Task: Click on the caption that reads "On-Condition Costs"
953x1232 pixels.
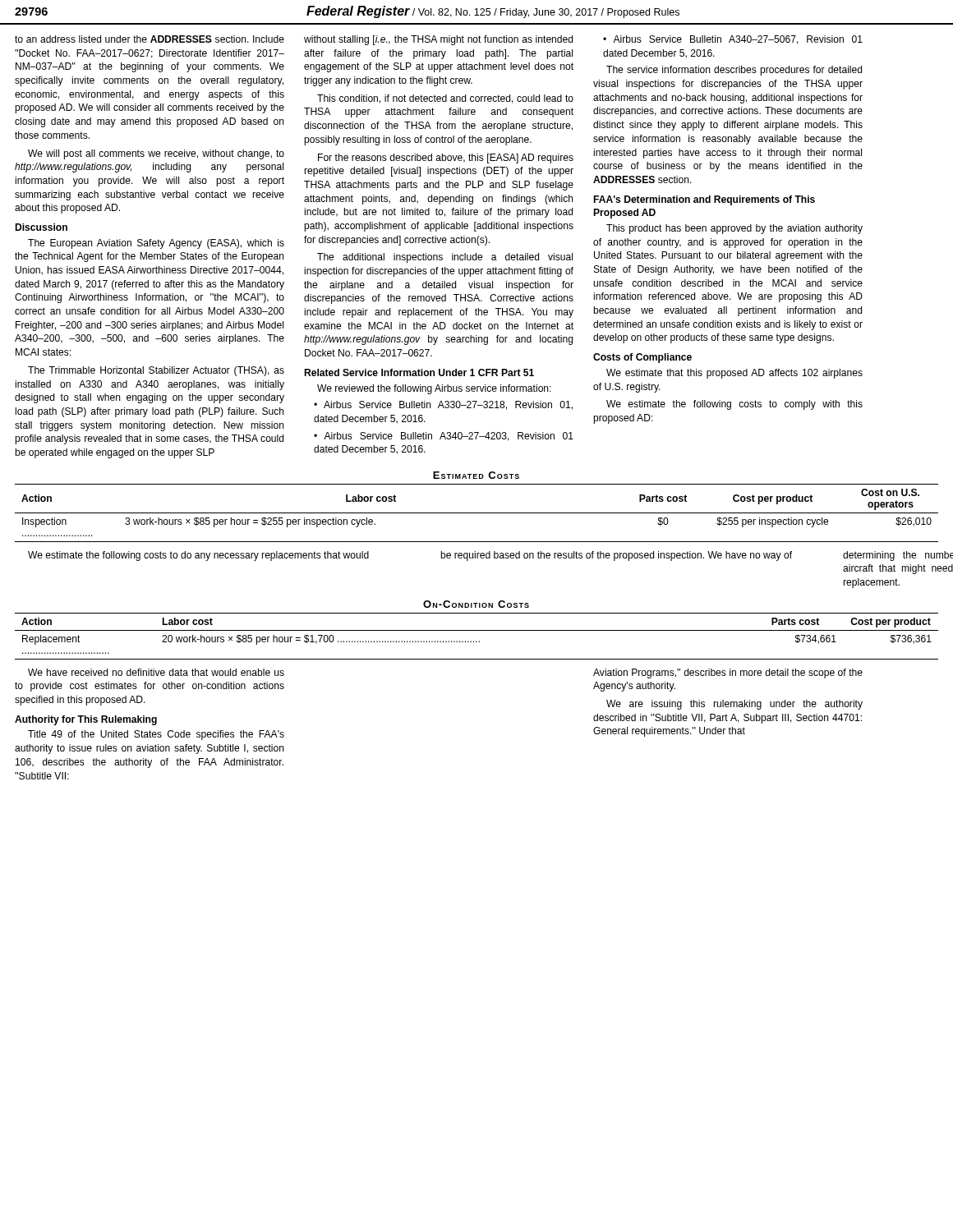Action: [x=476, y=604]
